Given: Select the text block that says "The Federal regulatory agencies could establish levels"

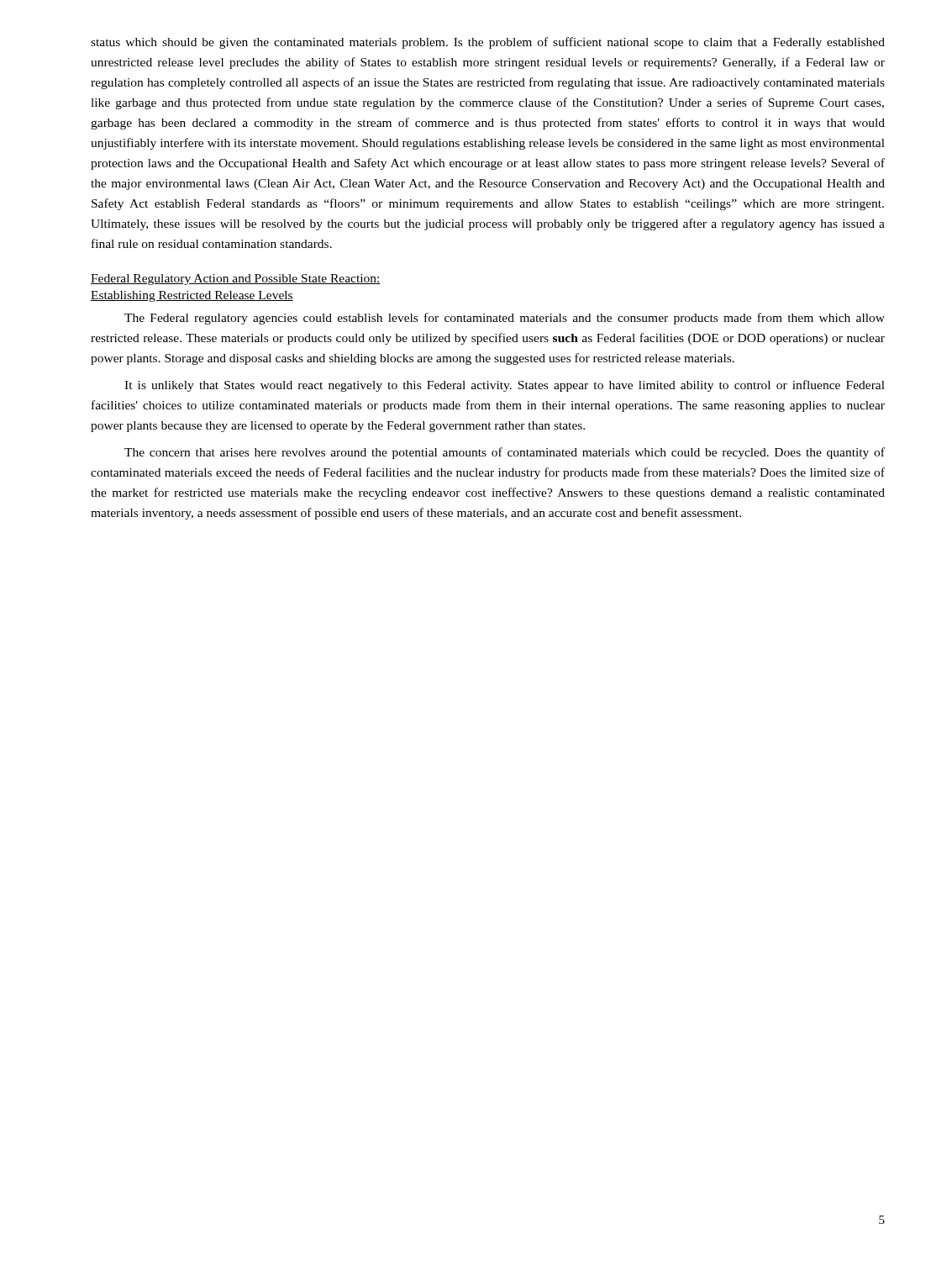Looking at the screenshot, I should [488, 338].
